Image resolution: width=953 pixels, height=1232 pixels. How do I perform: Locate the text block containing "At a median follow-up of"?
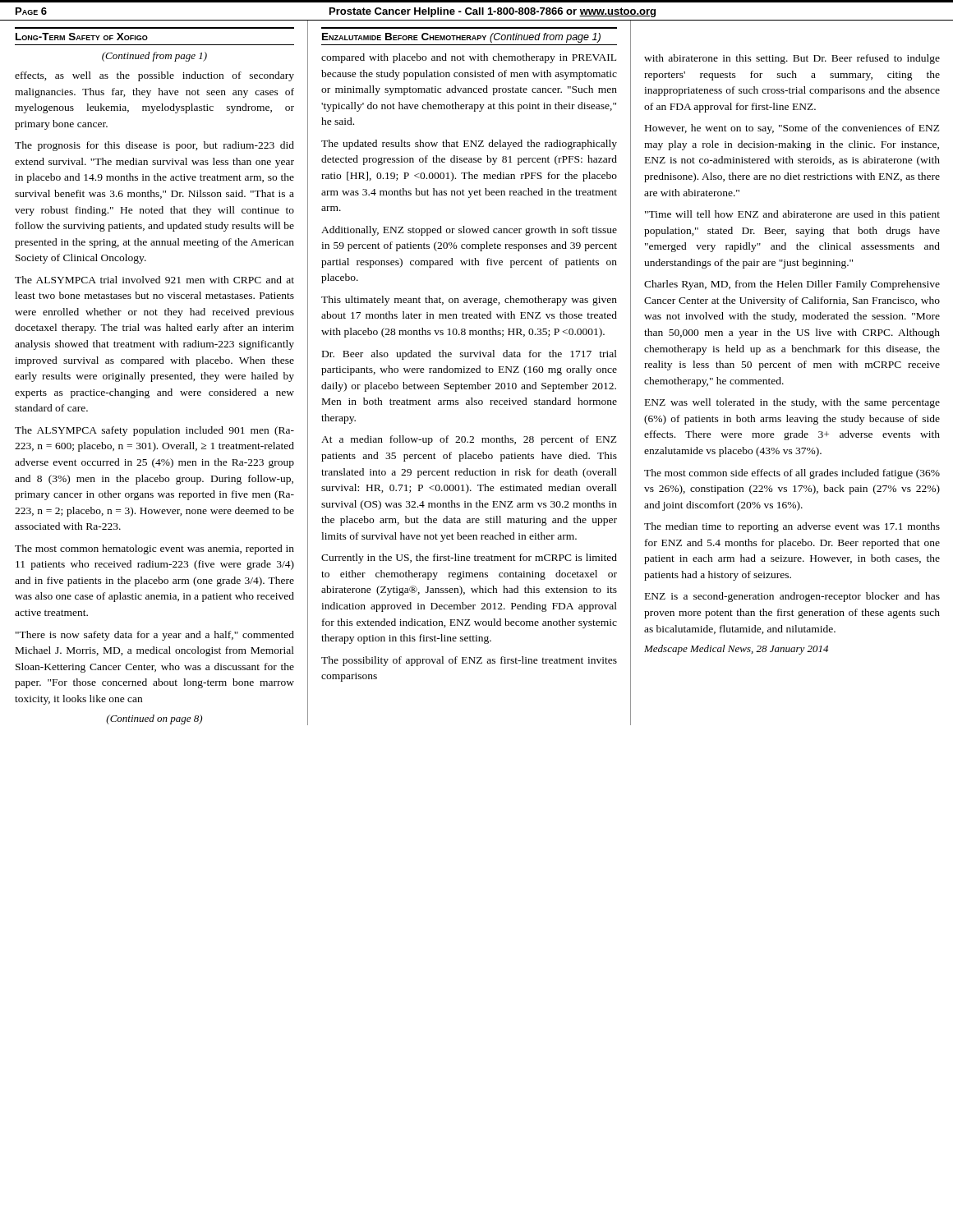(469, 488)
